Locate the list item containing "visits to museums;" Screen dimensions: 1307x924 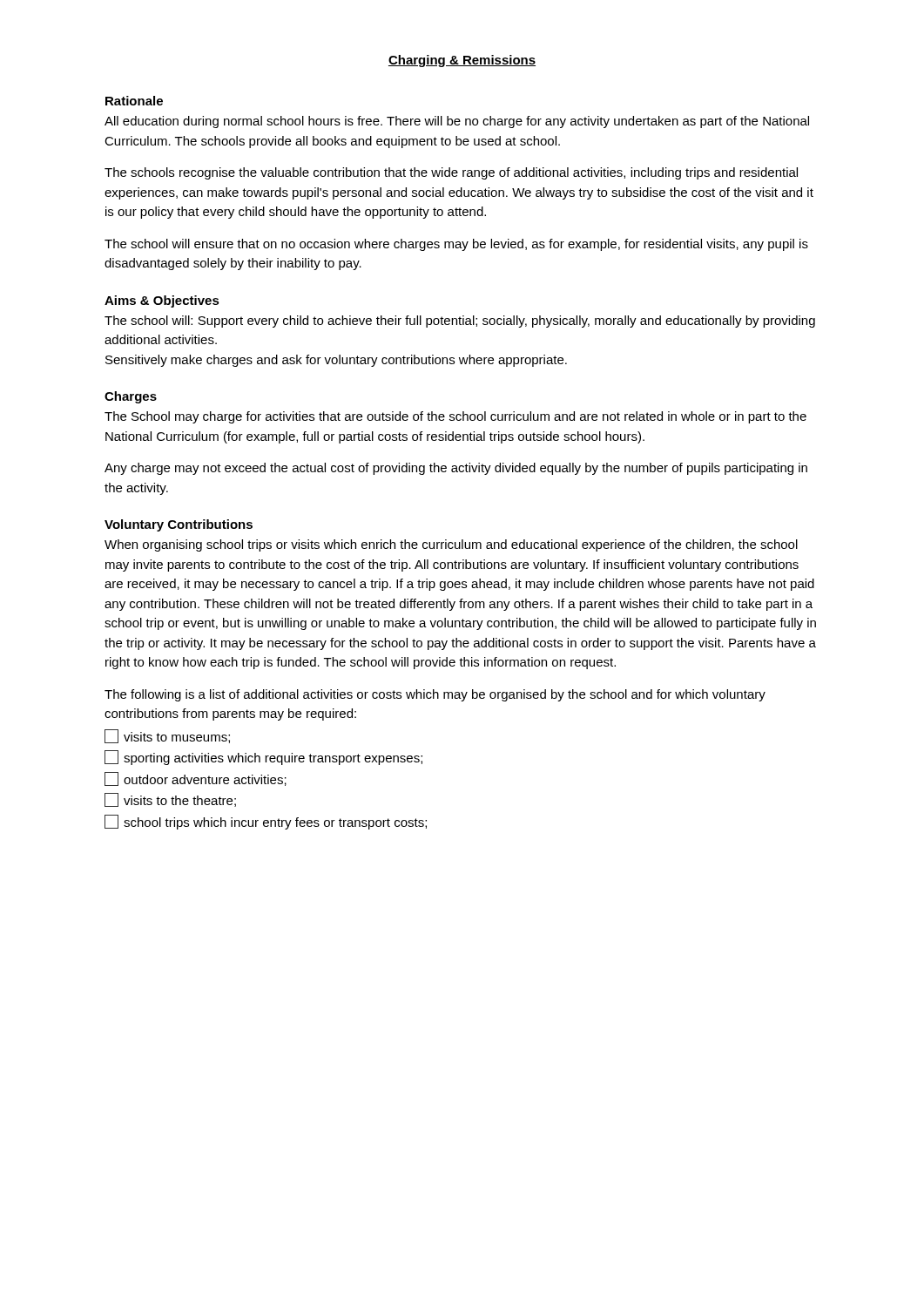click(x=168, y=737)
